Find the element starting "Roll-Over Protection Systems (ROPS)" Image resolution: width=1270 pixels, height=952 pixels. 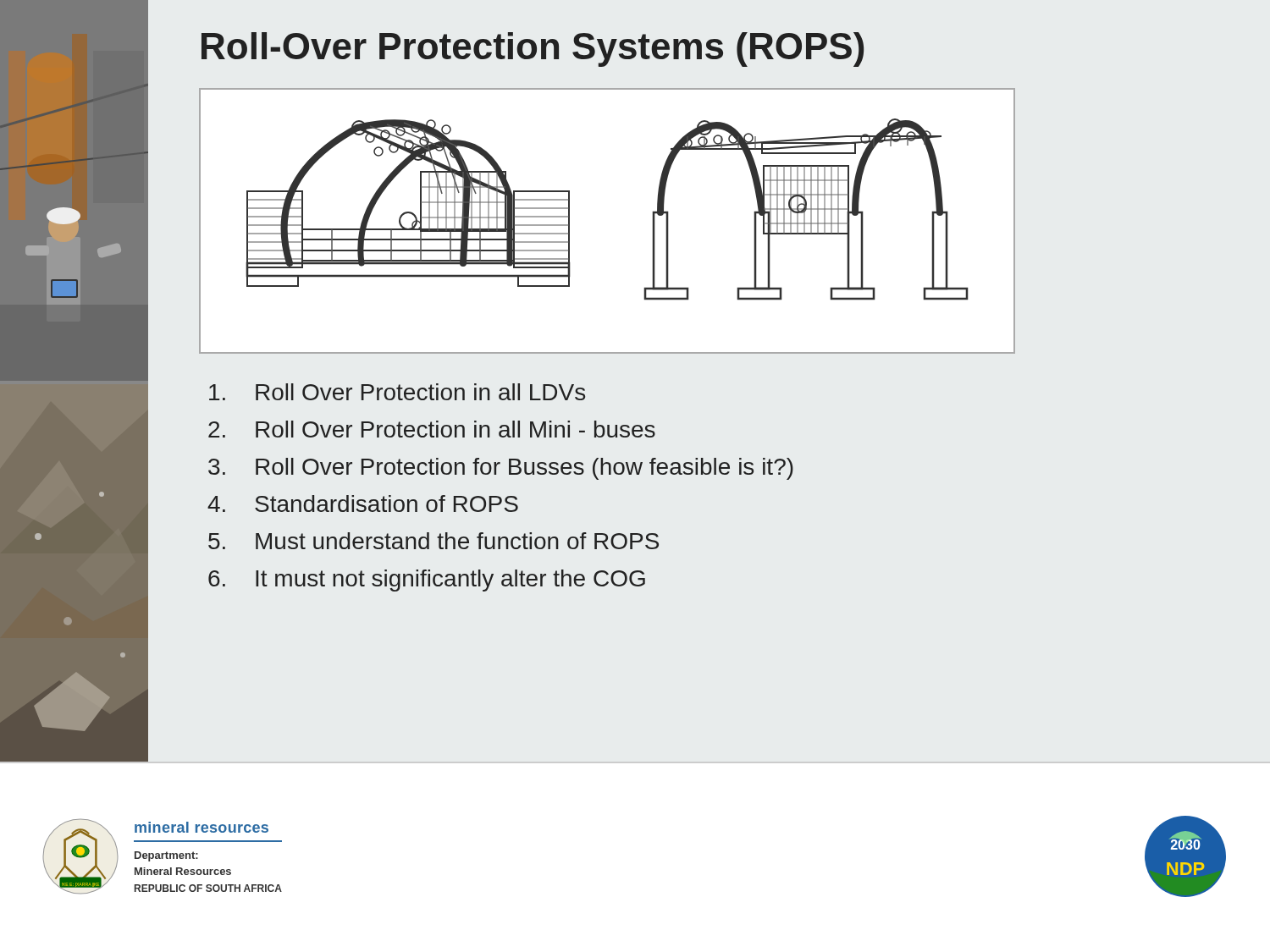coord(532,46)
